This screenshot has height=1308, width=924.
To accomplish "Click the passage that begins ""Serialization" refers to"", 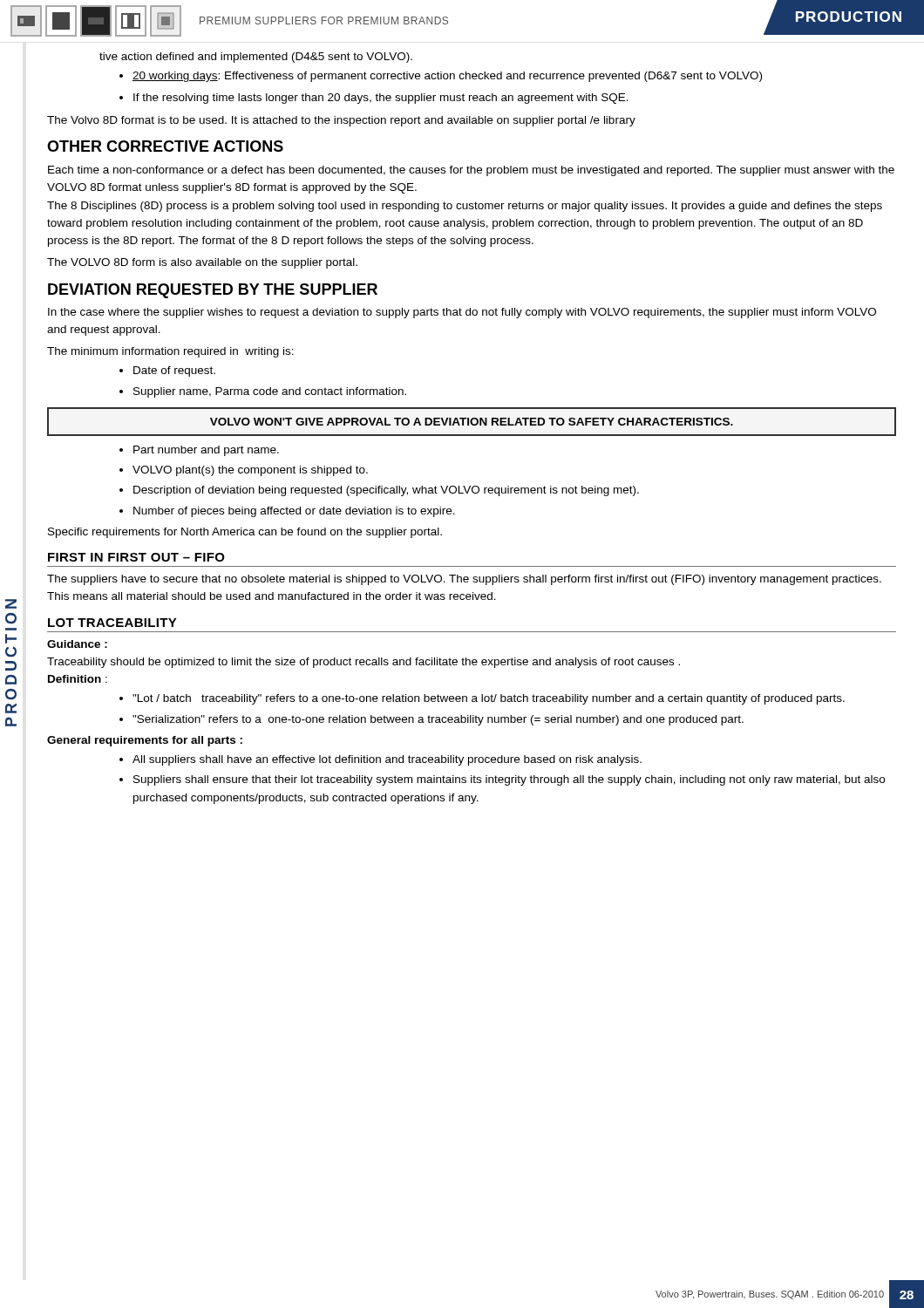I will pos(438,718).
